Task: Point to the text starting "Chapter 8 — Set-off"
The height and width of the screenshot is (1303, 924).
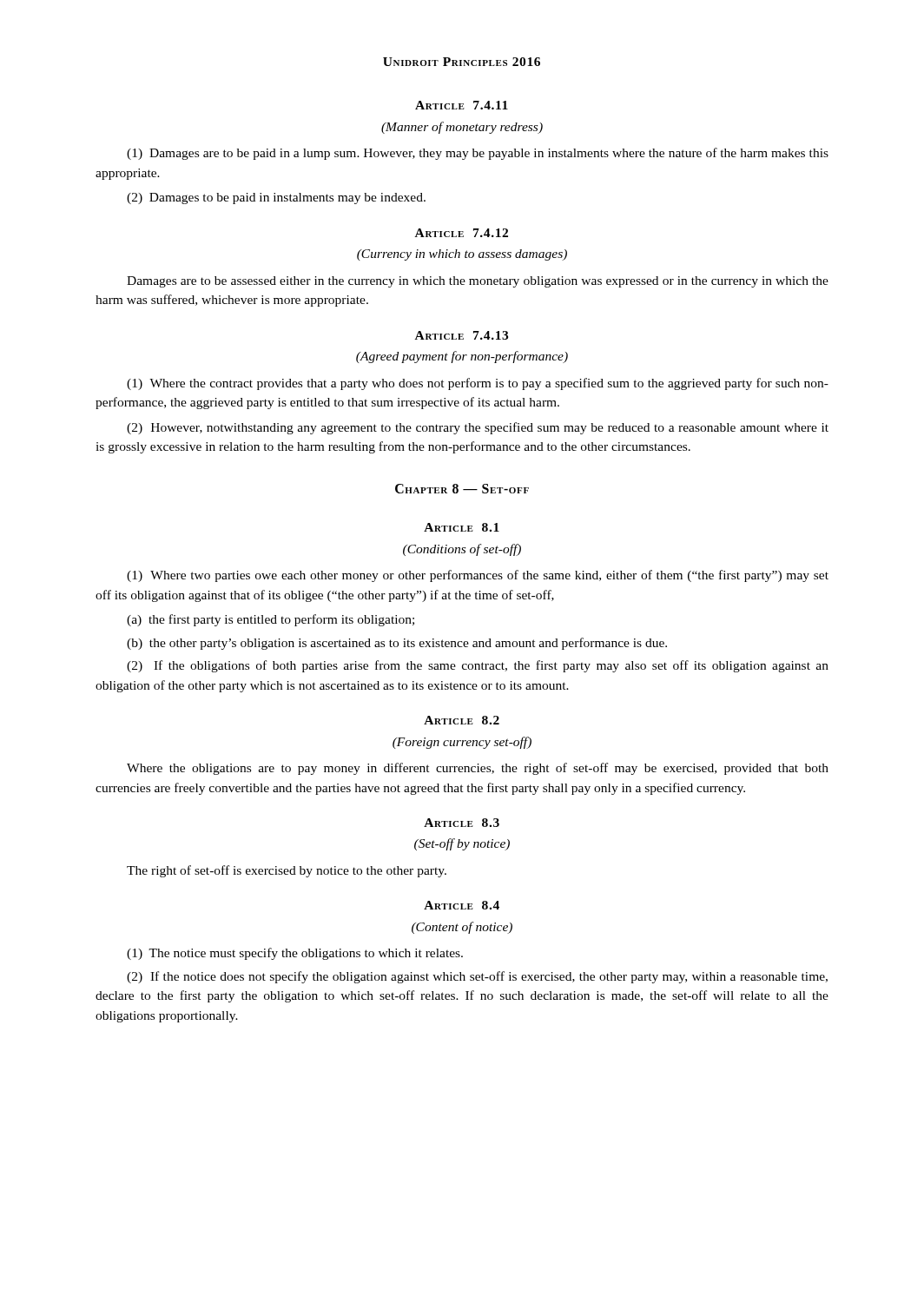Action: point(462,488)
